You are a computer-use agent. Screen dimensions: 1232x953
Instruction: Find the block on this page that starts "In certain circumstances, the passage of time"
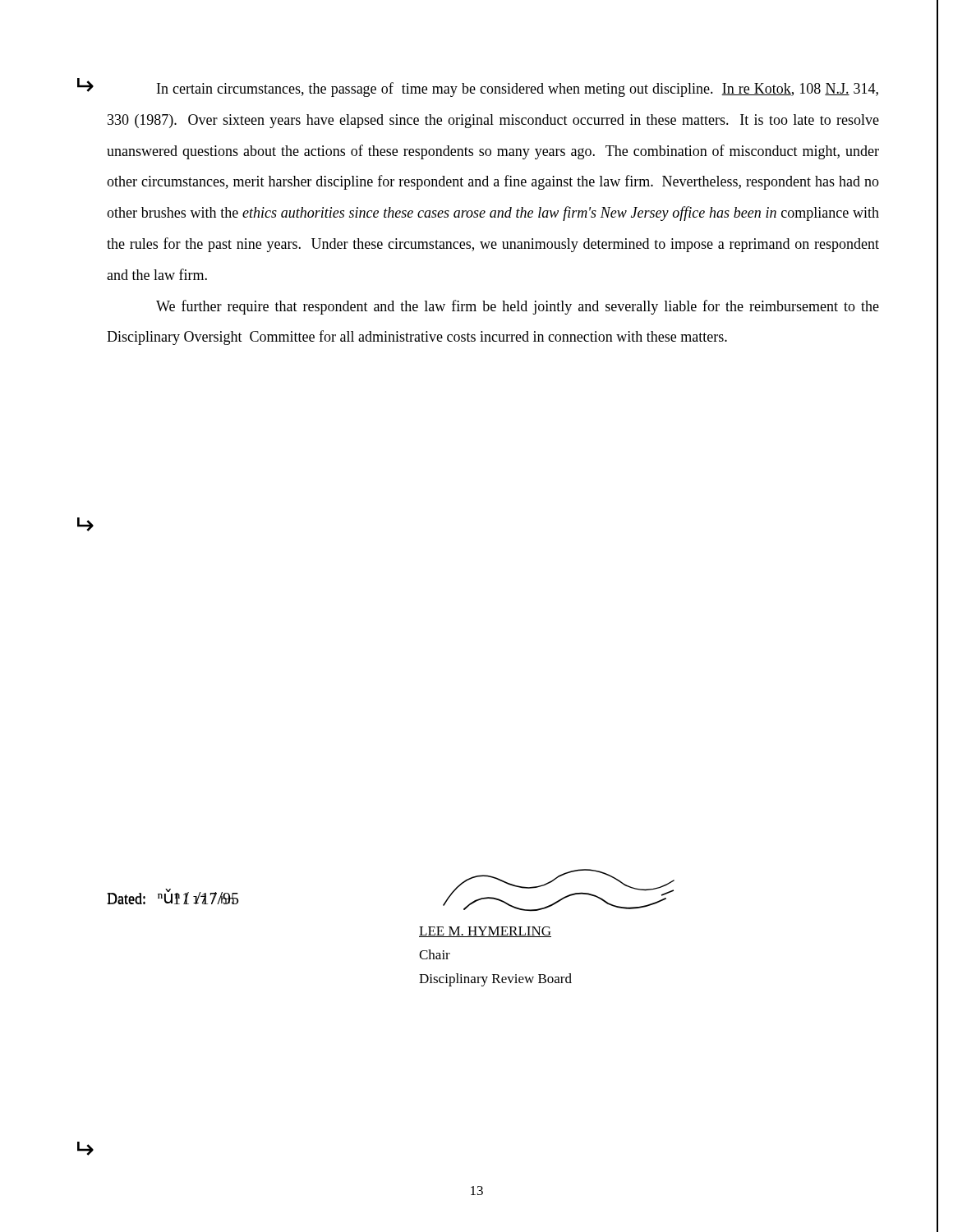pos(493,182)
